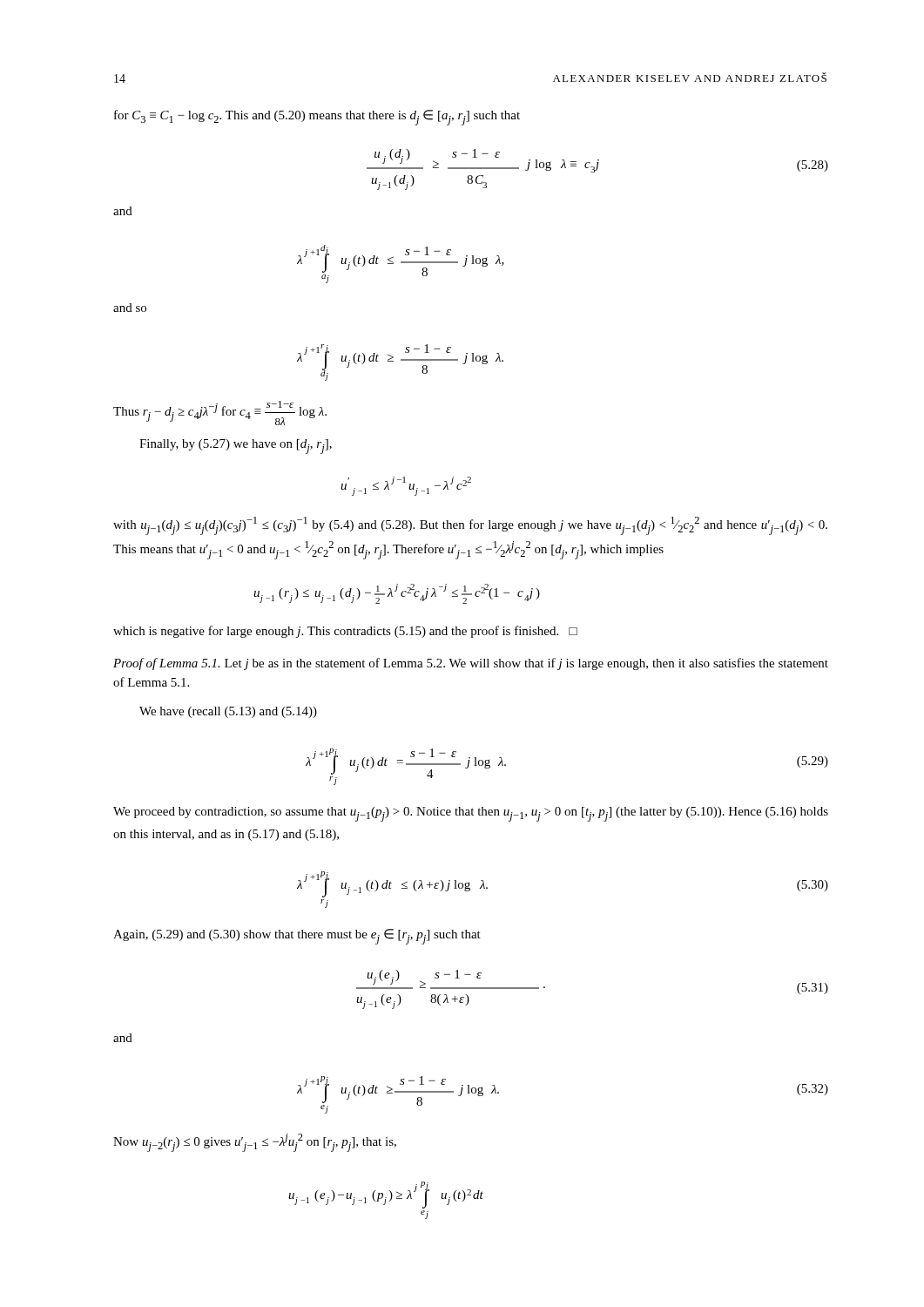The width and height of the screenshot is (924, 1307).
Task: Find the text block containing "Again, (5.29) and (5.30) show that"
Action: tap(297, 936)
